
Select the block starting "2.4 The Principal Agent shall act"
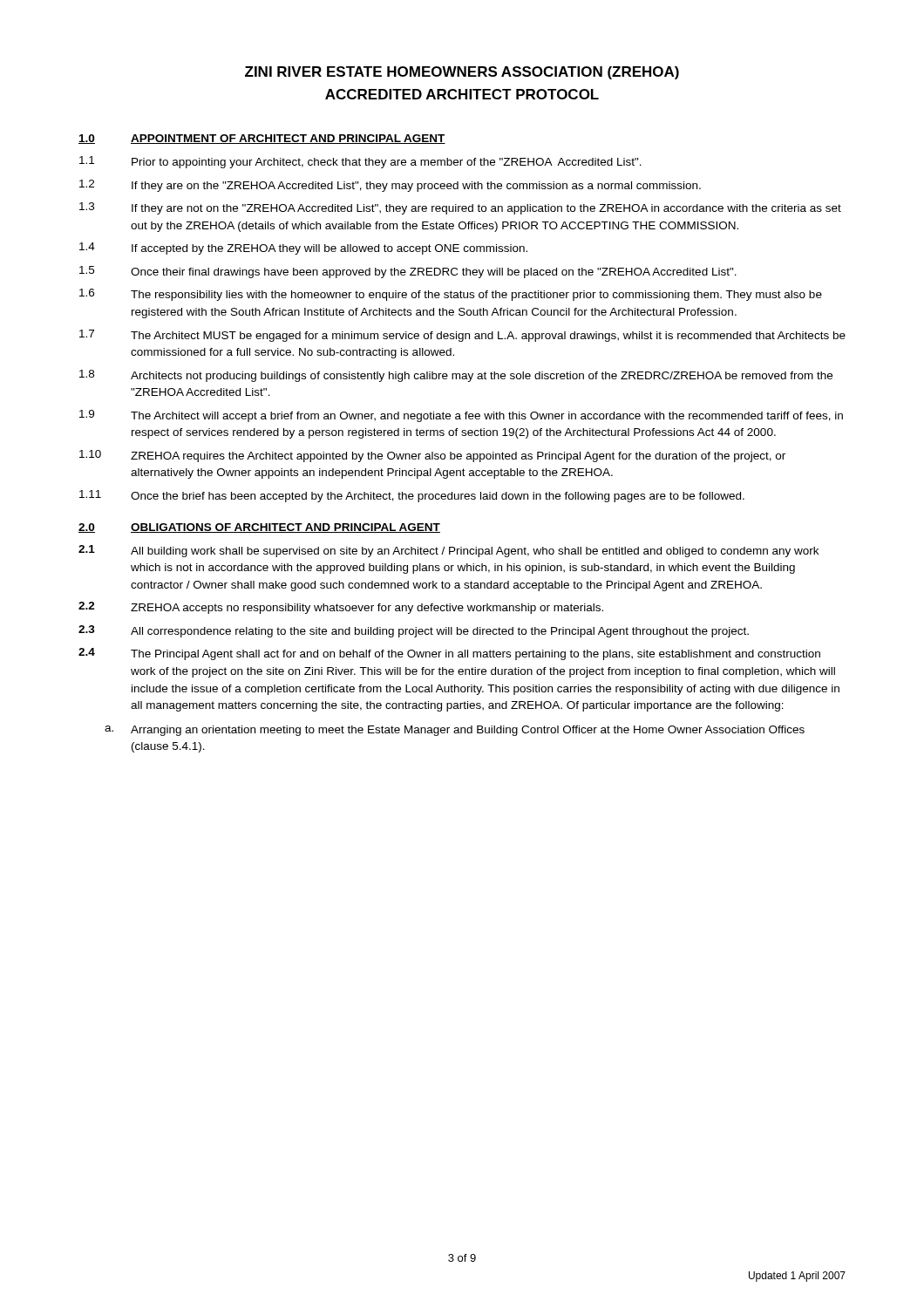[x=462, y=680]
